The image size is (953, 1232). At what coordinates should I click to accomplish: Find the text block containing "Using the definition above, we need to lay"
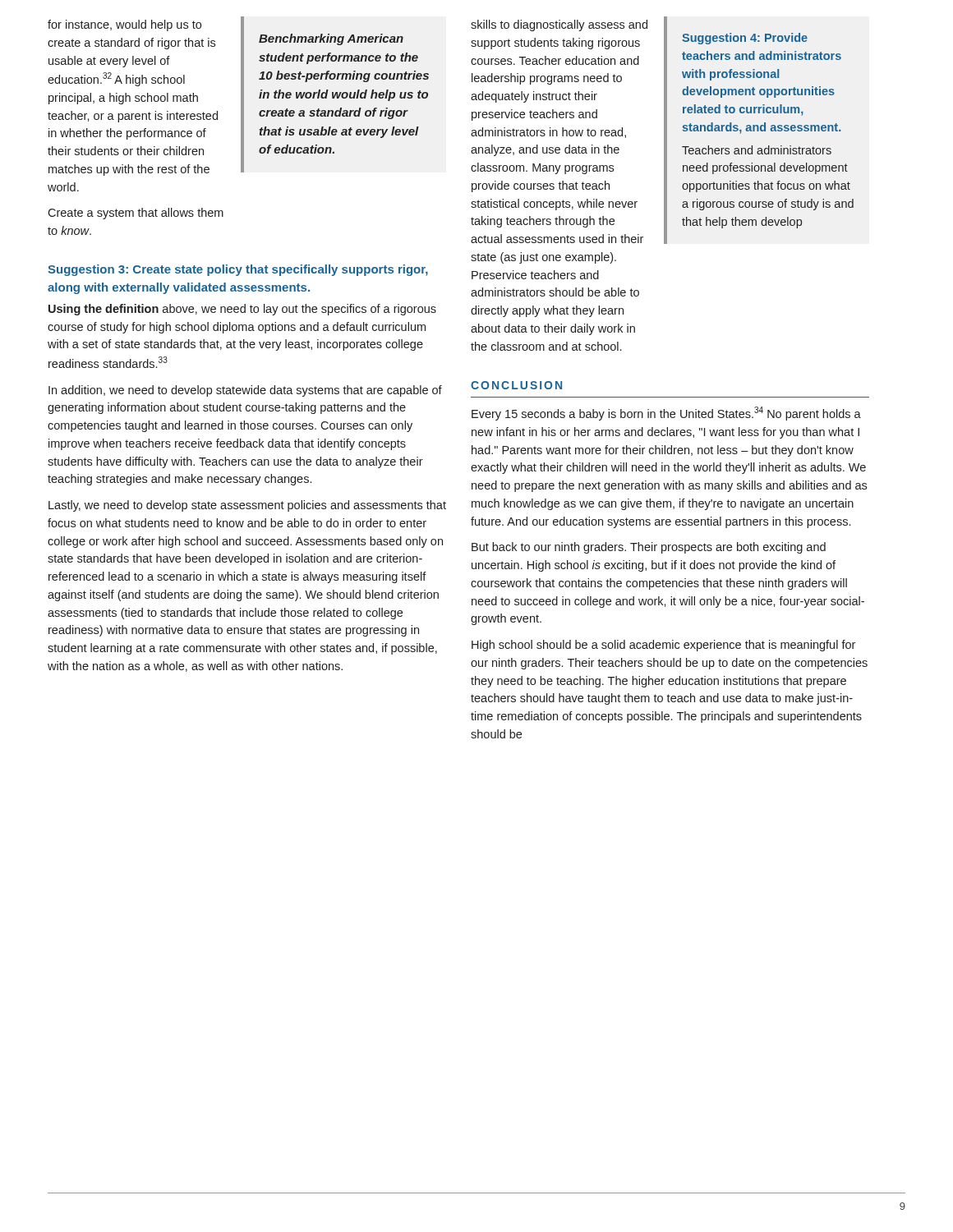[247, 488]
